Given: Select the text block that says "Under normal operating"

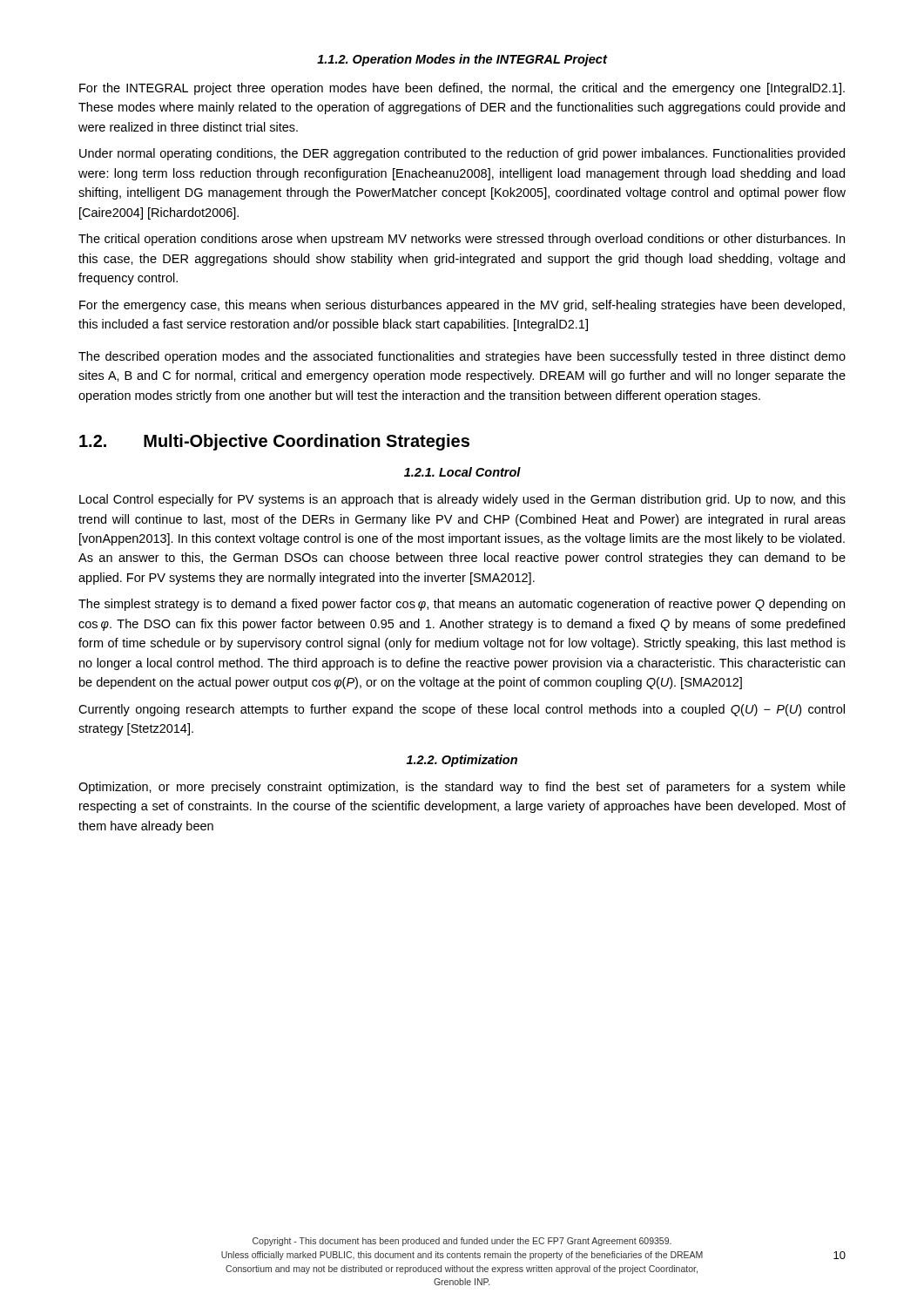Looking at the screenshot, I should (462, 183).
